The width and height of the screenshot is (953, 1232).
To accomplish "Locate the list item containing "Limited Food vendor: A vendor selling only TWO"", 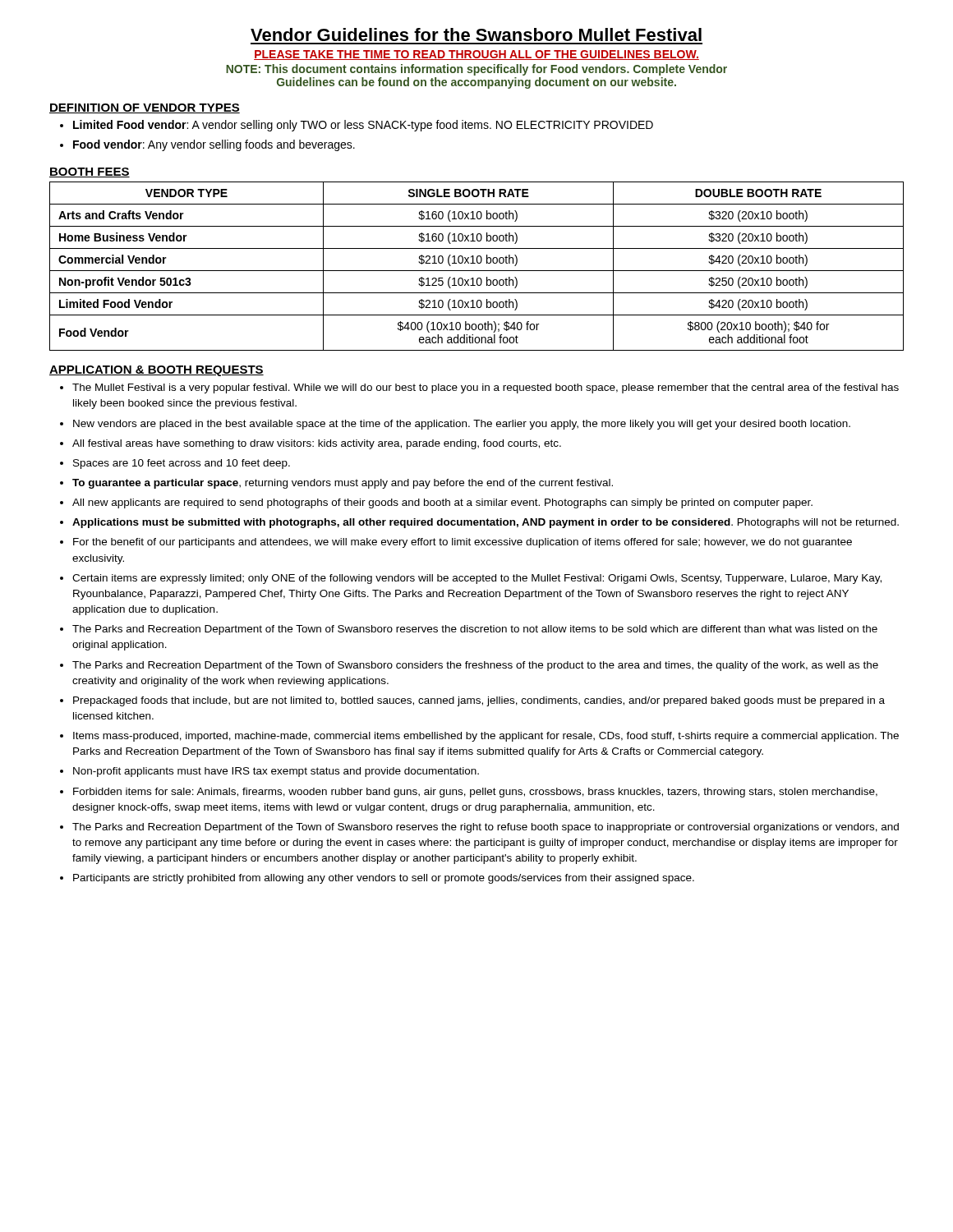I will click(x=363, y=125).
